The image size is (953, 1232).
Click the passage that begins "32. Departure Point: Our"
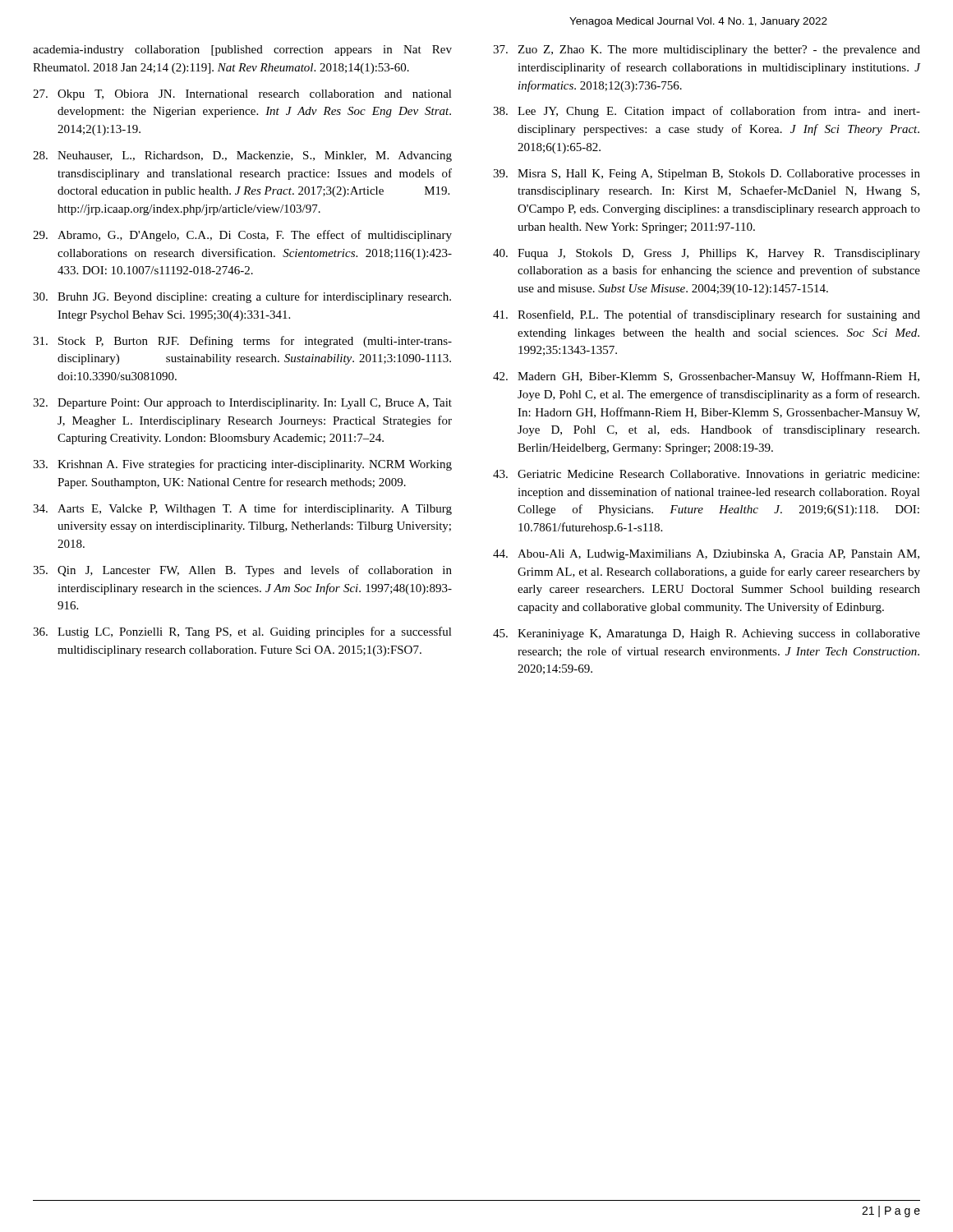point(242,421)
